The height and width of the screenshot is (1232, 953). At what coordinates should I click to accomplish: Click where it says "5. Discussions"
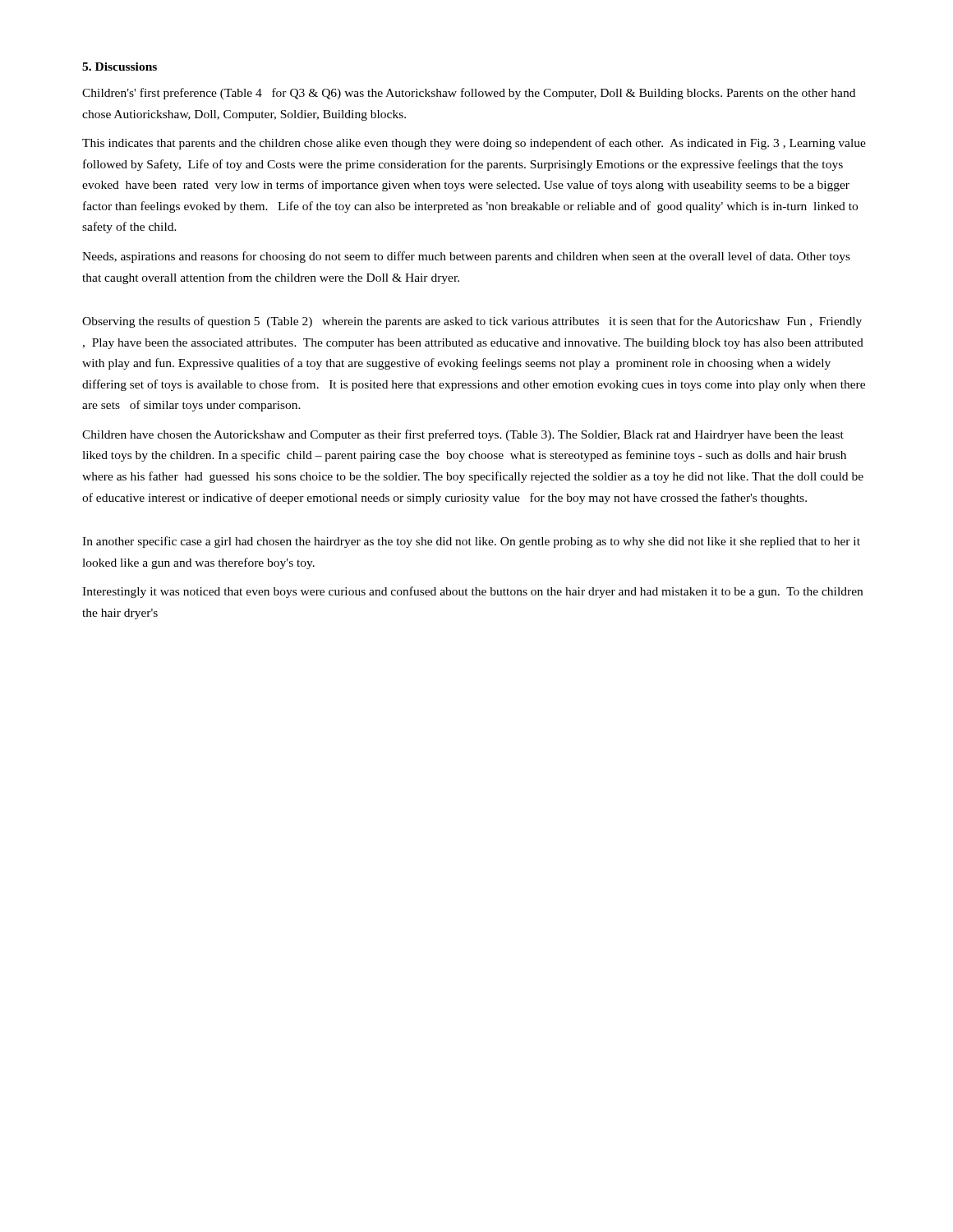(x=120, y=66)
